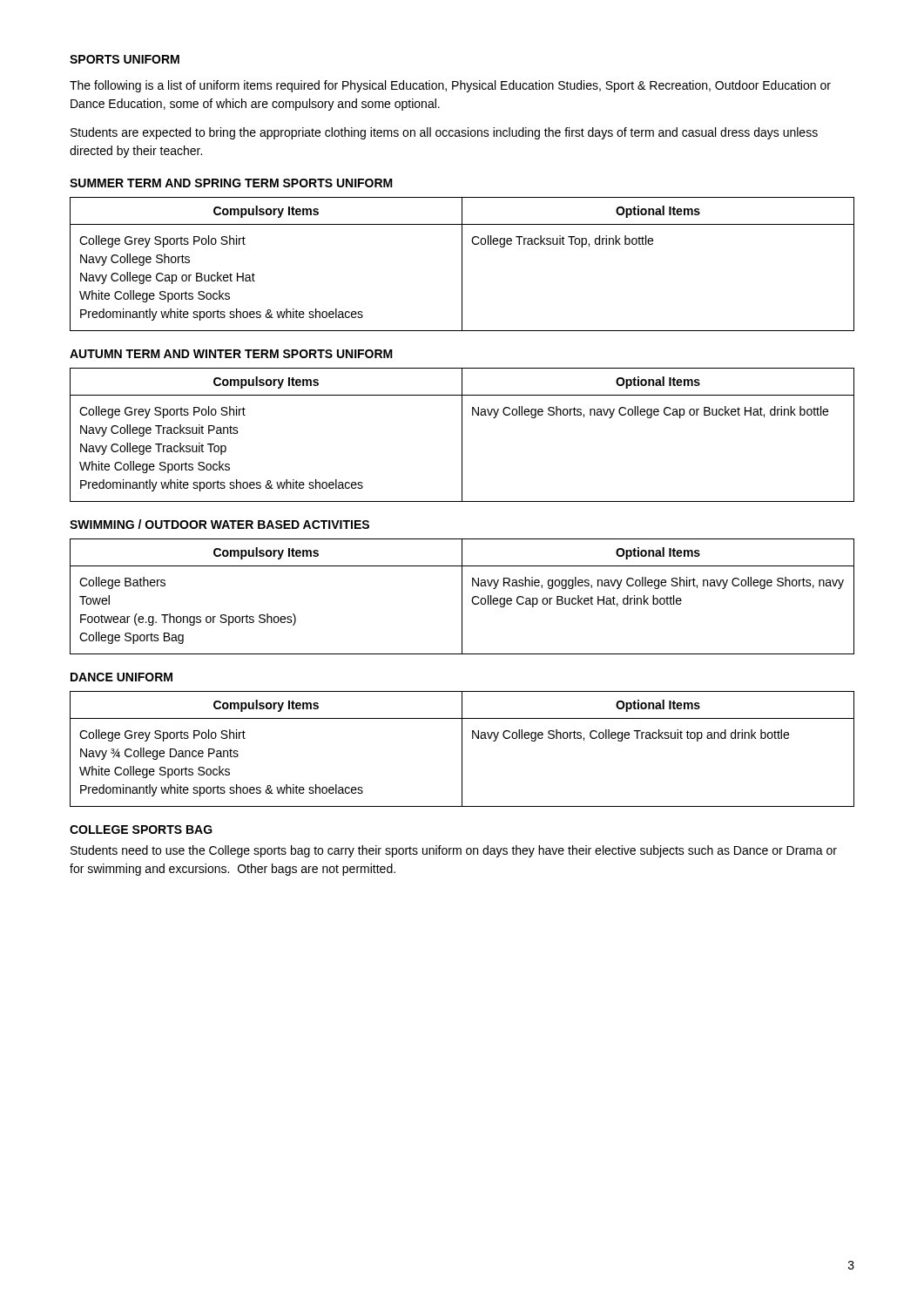Navigate to the element starting "DANCE UNIFORM"
Viewport: 924px width, 1307px height.
point(122,677)
